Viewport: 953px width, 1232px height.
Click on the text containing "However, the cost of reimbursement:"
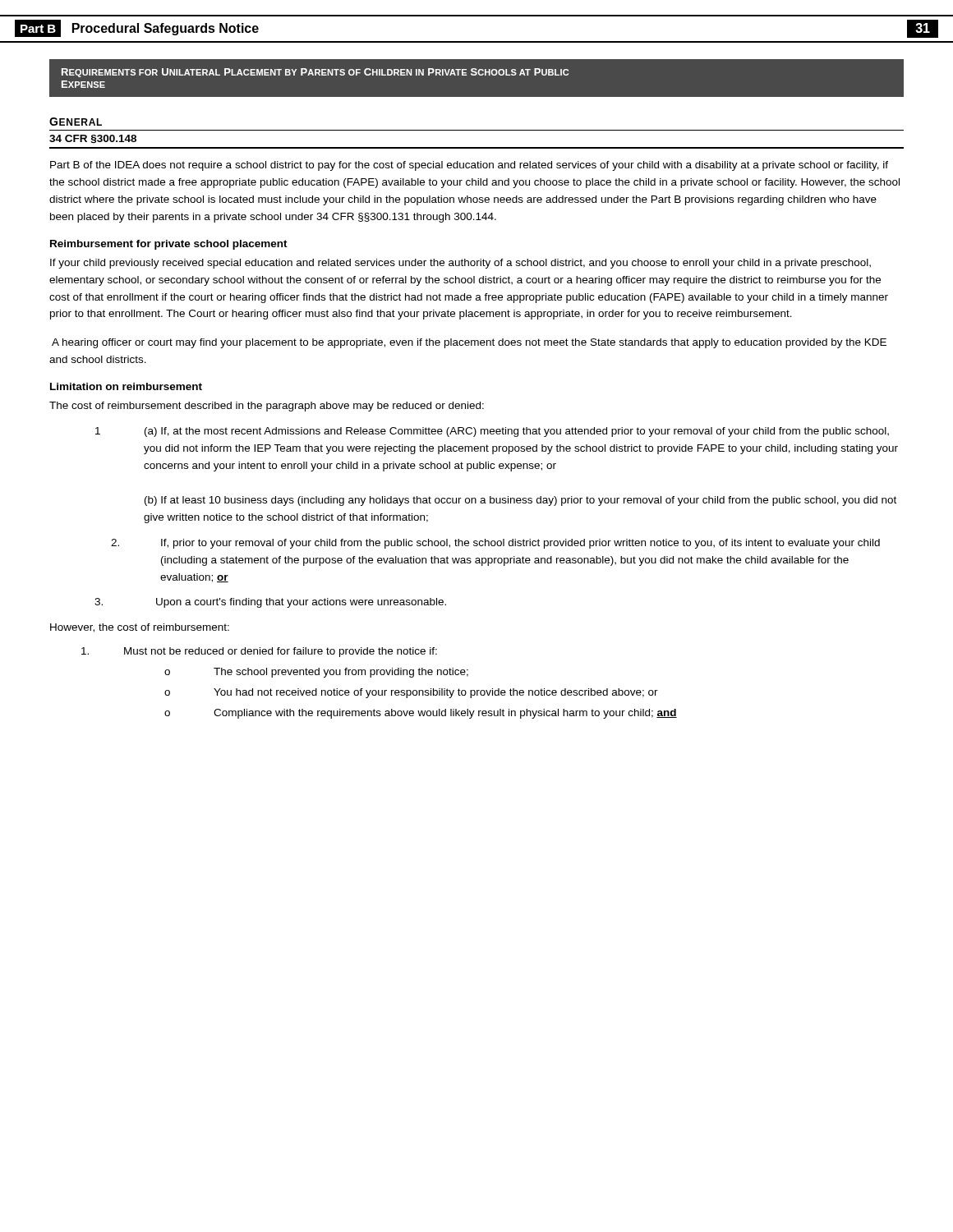tap(140, 627)
